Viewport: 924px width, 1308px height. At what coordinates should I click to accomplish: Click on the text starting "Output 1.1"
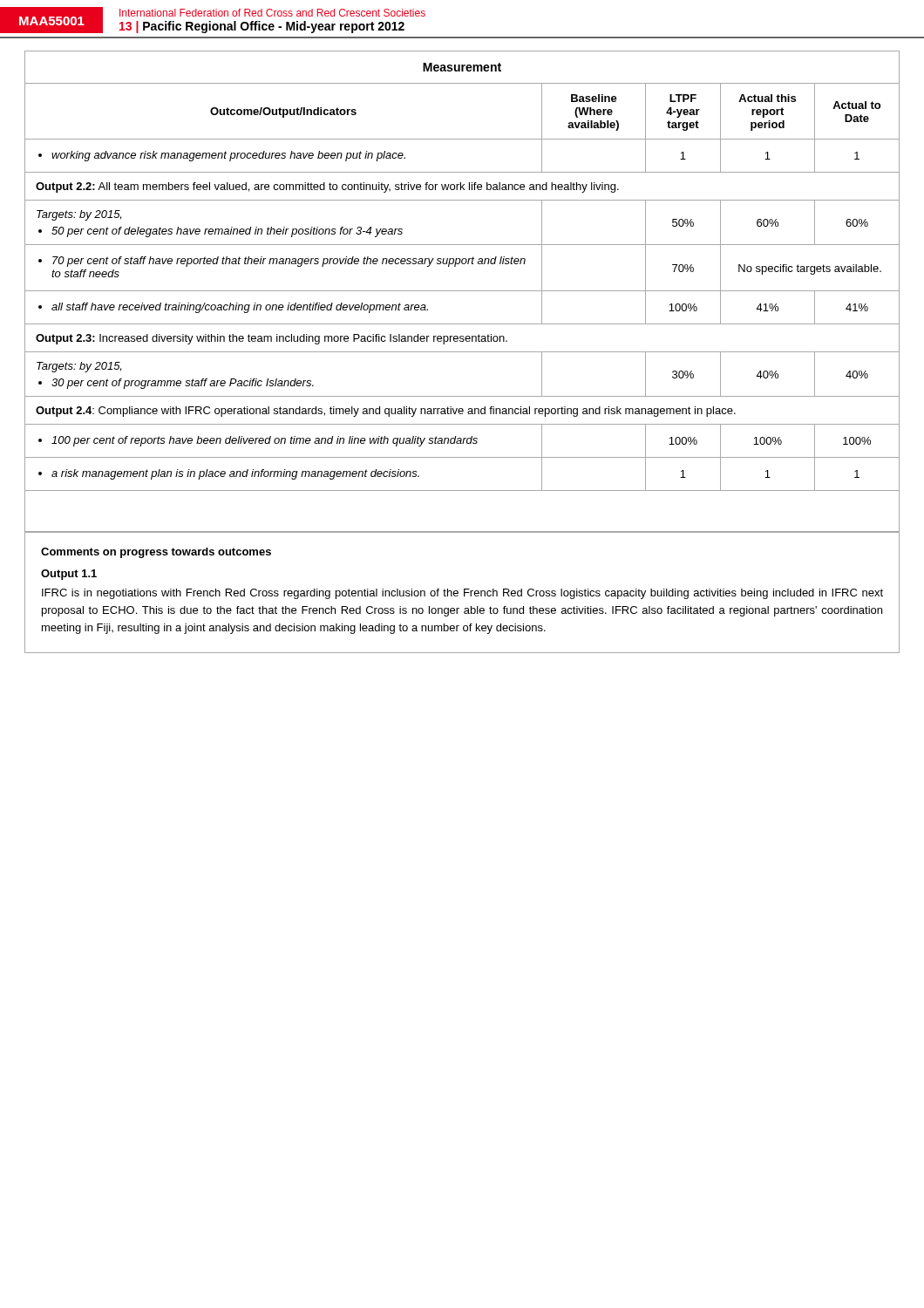click(x=69, y=573)
